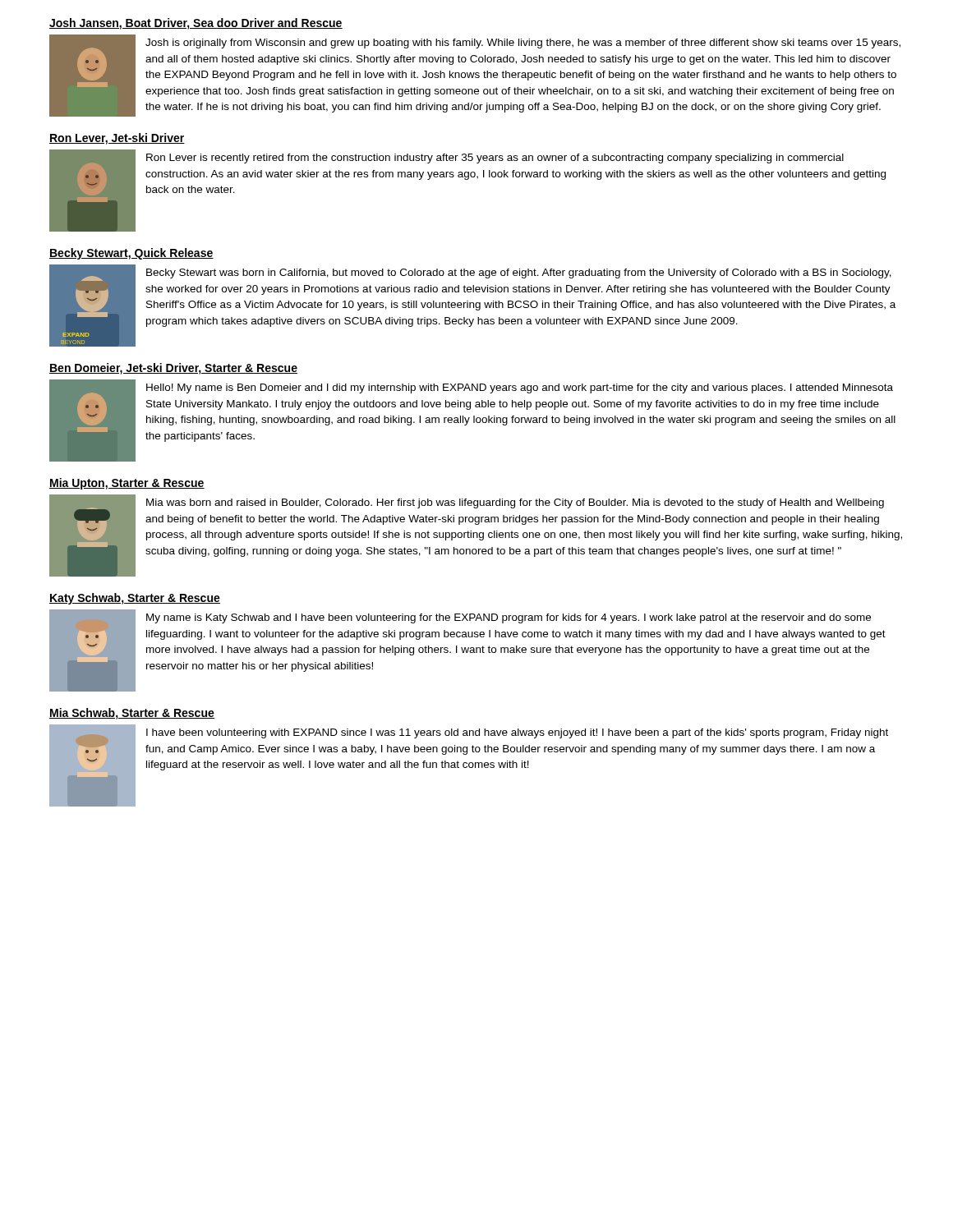Find the text block that says "Mia was born and raised in Boulder,"

tap(524, 526)
